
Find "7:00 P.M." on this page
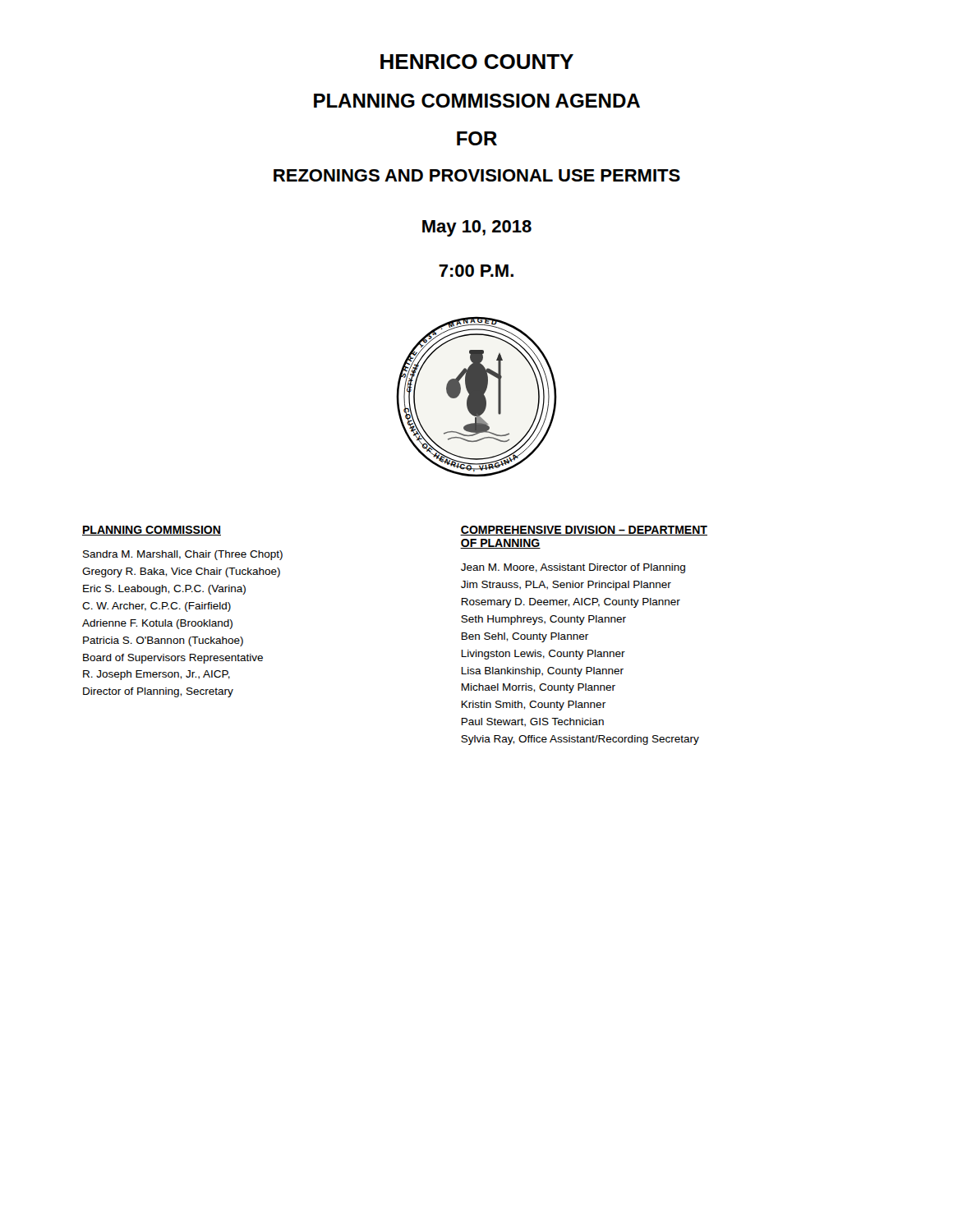point(476,271)
